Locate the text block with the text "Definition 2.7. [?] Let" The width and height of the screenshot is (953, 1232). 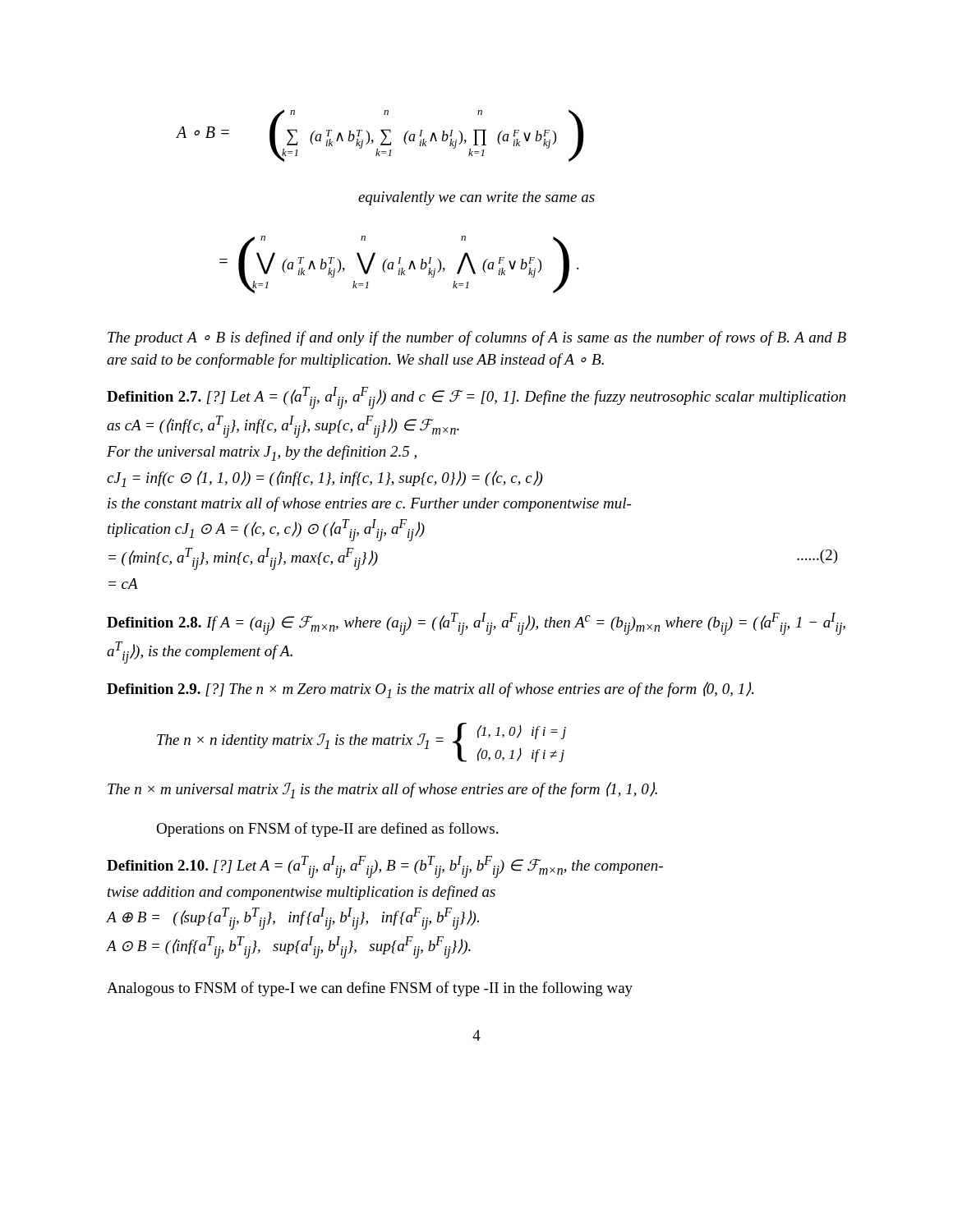pyautogui.click(x=476, y=488)
